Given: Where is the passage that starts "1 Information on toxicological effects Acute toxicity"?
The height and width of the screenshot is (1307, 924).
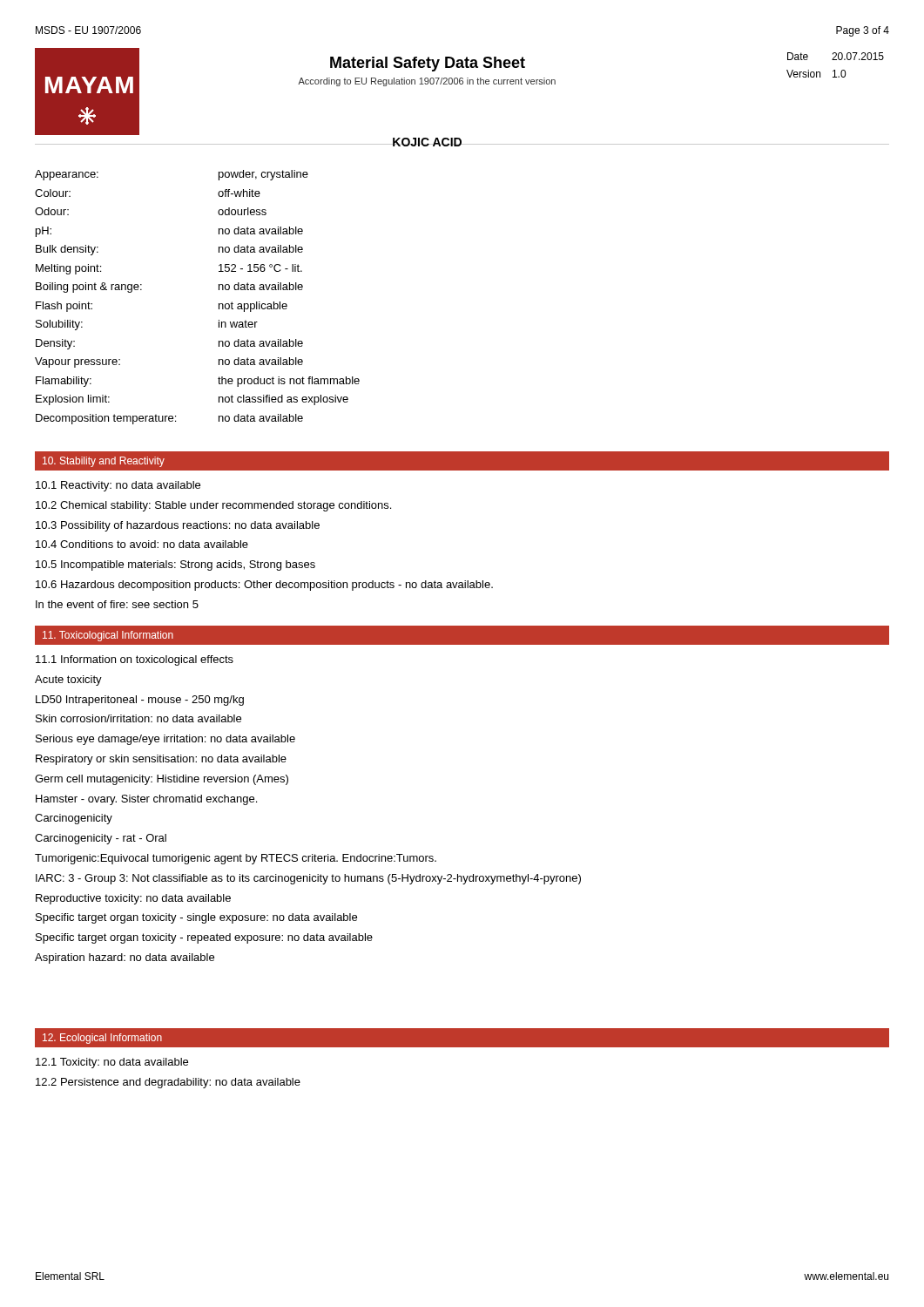Looking at the screenshot, I should point(135,660).
